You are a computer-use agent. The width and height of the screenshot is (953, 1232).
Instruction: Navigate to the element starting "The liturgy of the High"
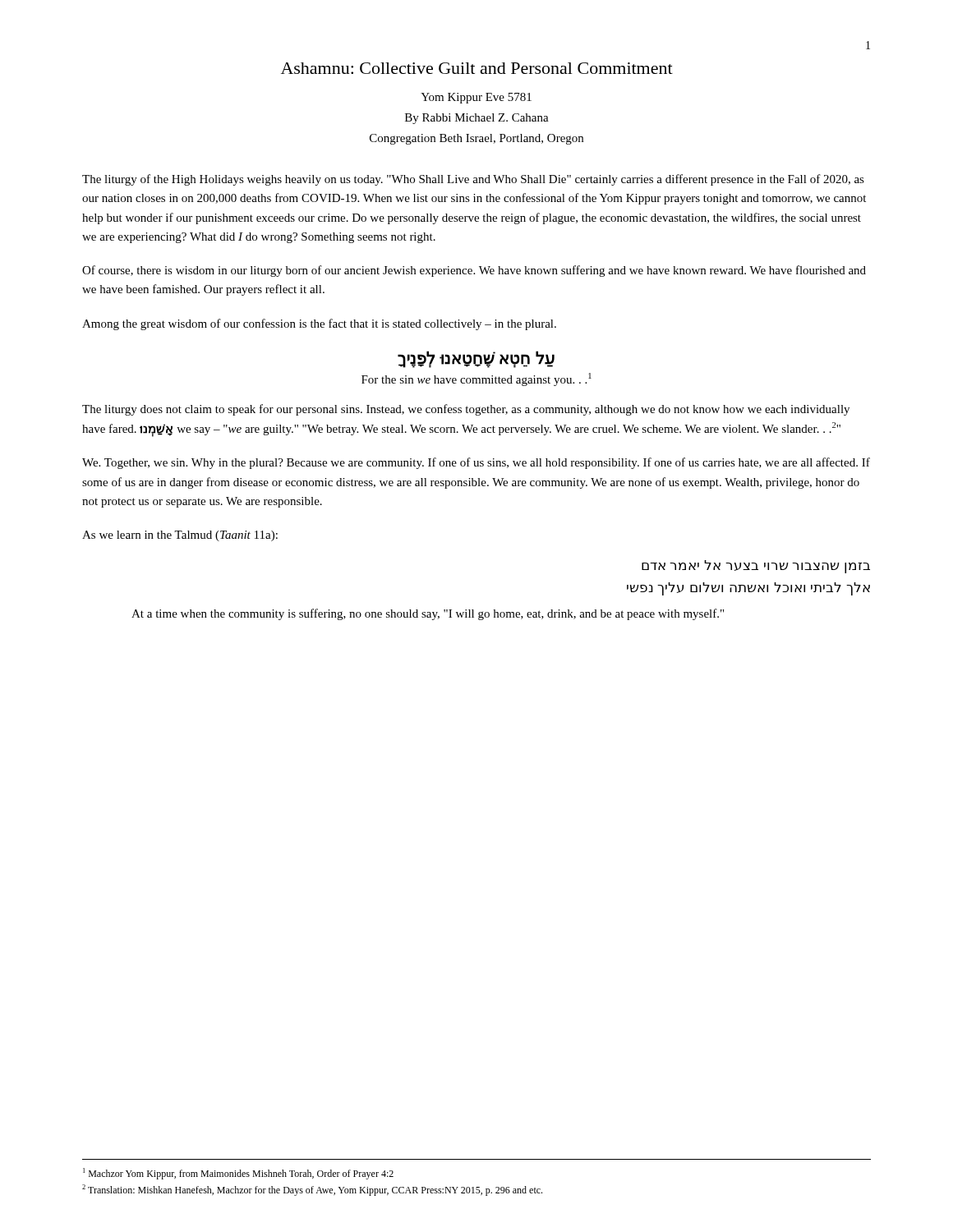click(474, 208)
